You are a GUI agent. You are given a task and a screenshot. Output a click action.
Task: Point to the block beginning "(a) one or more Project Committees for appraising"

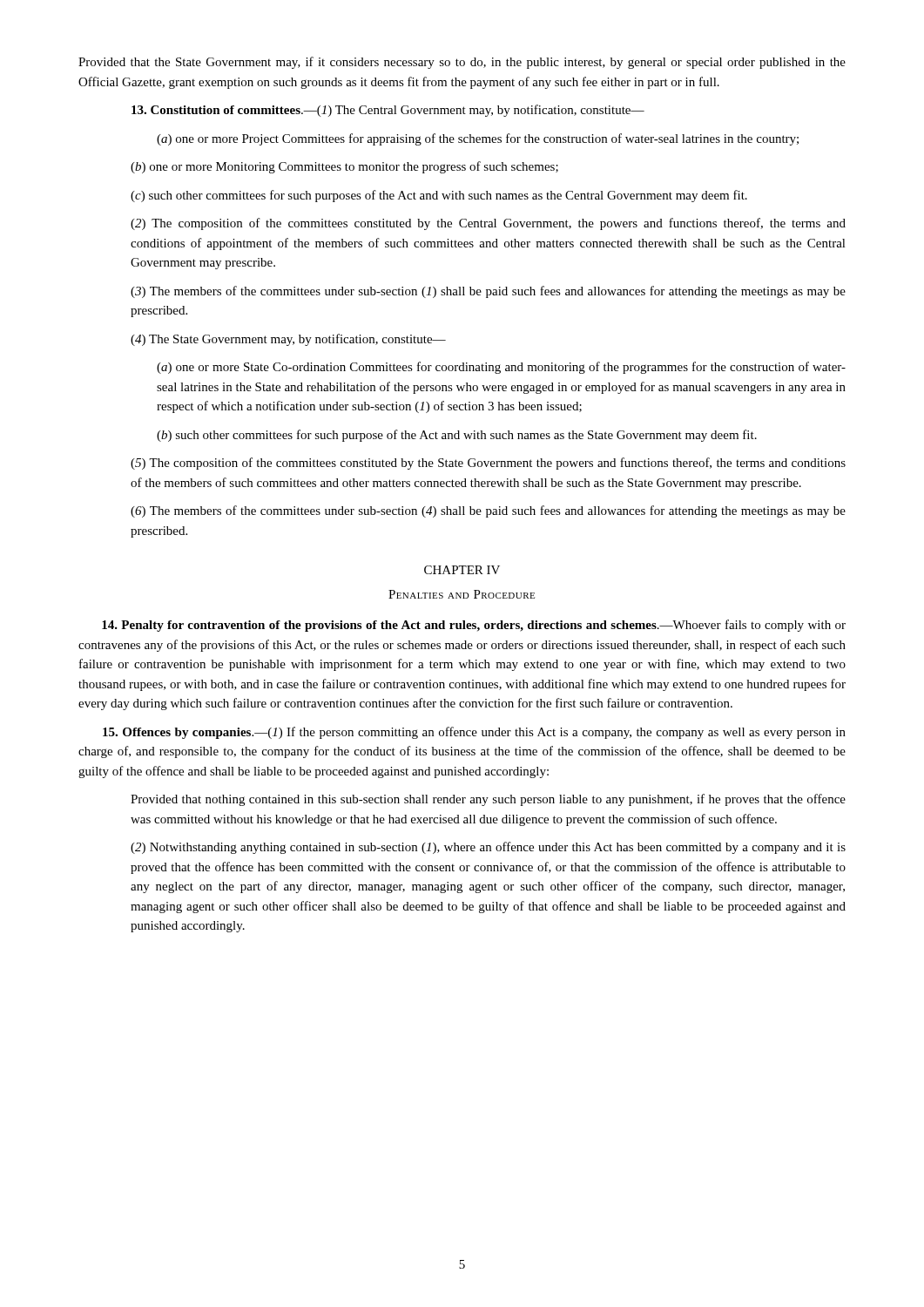tap(478, 138)
